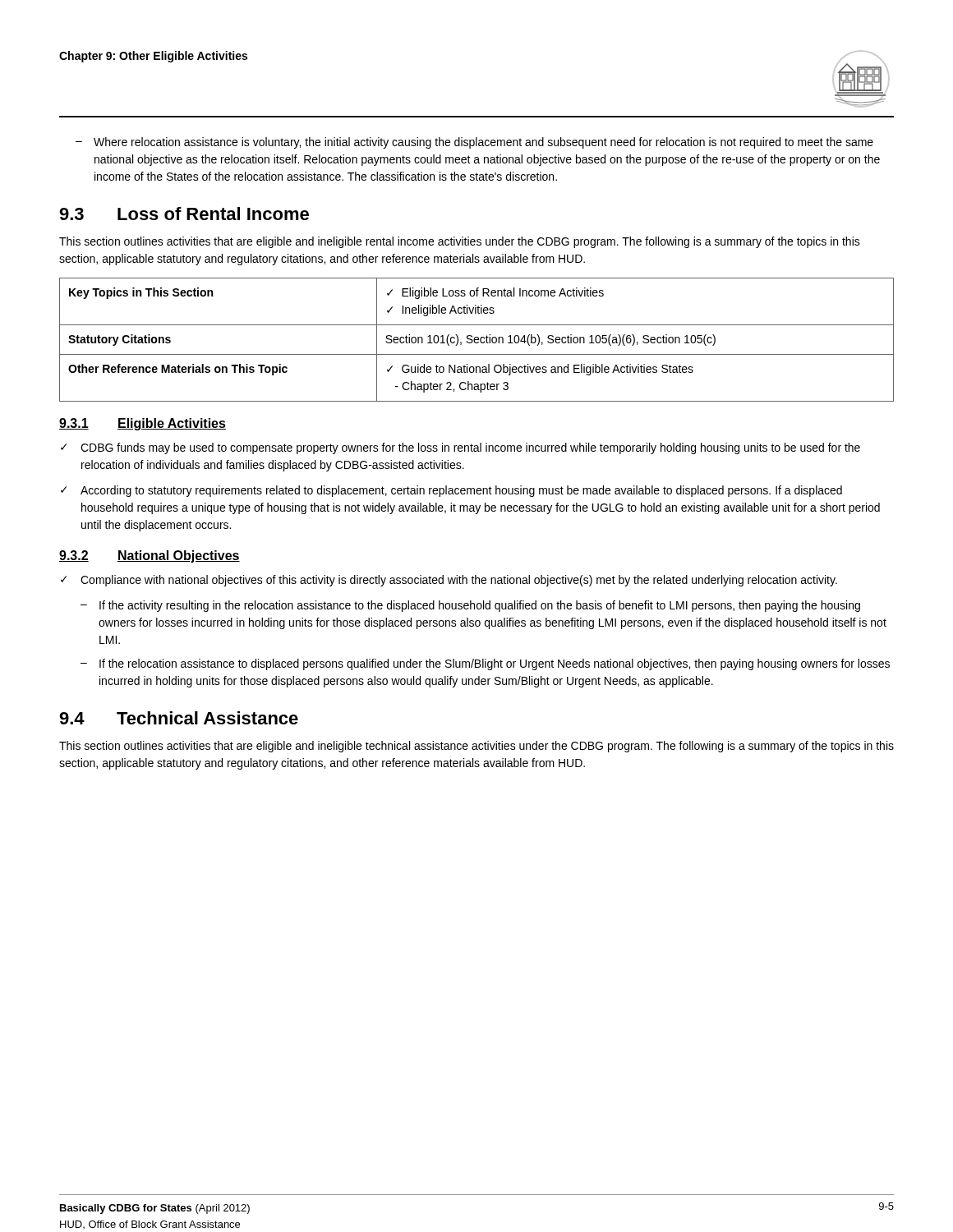The height and width of the screenshot is (1232, 953).
Task: Where is the passage that starts "– If the activity resulting in the"?
Action: [x=487, y=623]
